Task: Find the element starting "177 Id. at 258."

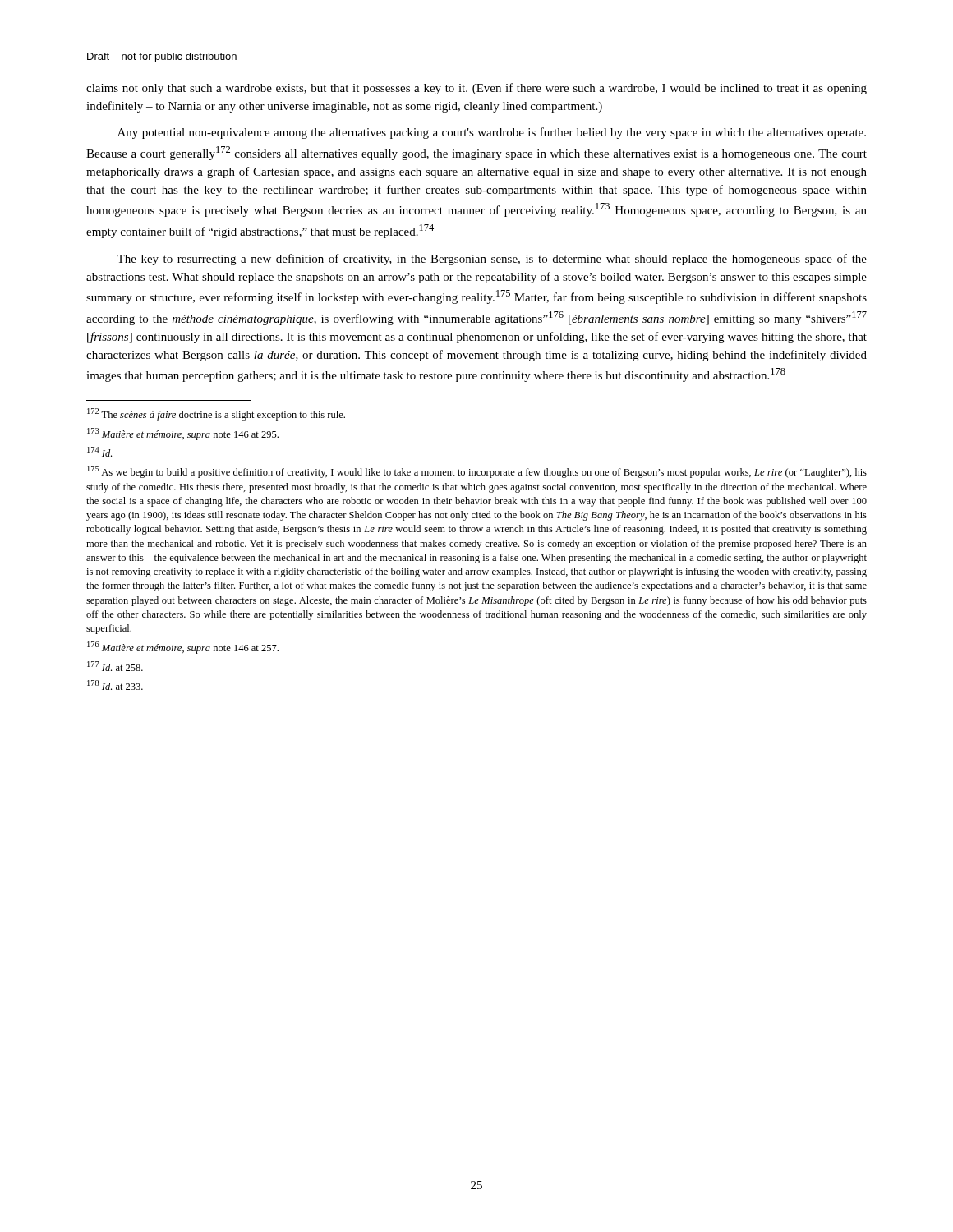Action: (x=115, y=666)
